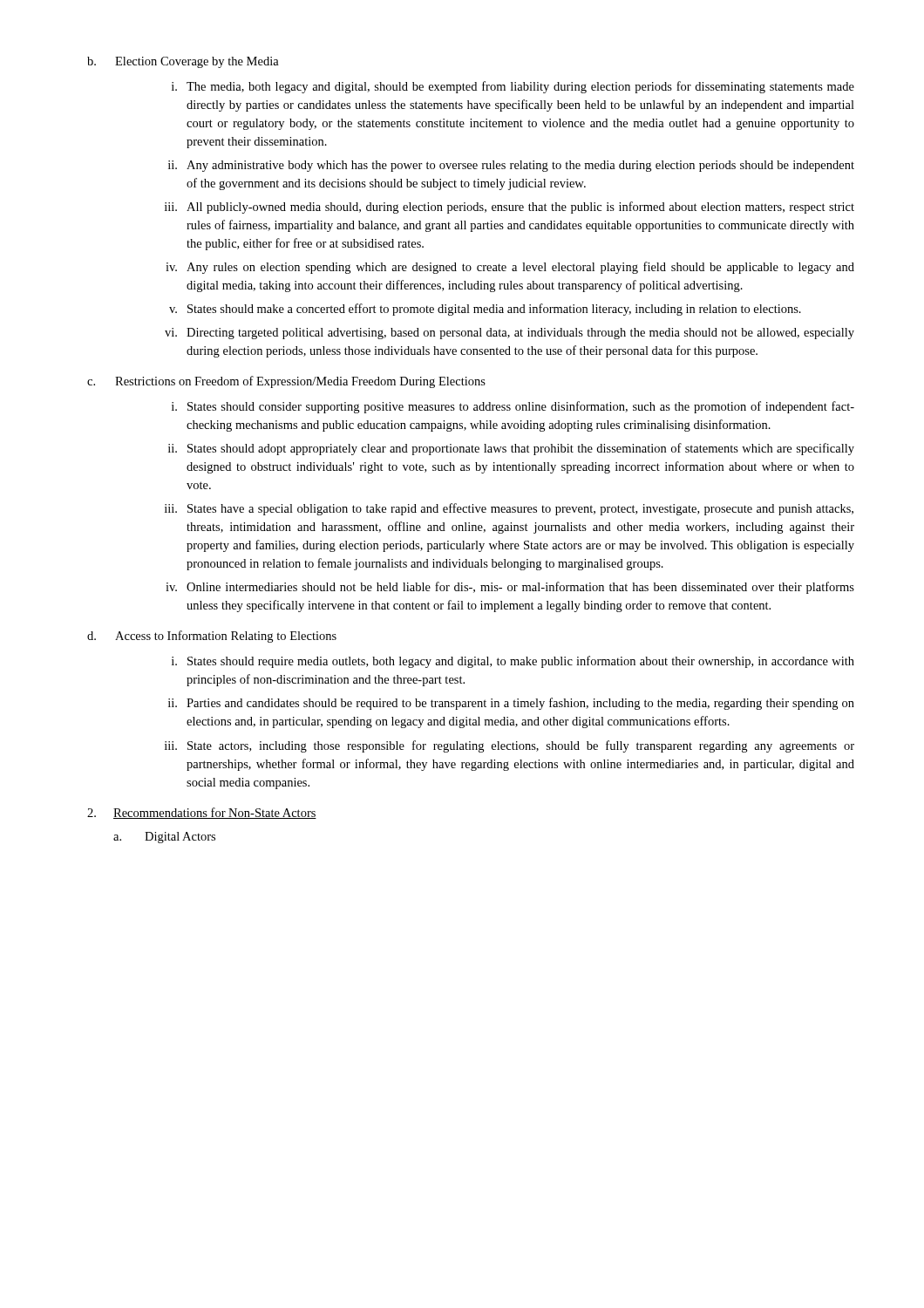Click on the text starting "a. Digital Actors"
Viewport: 924px width, 1308px height.
[x=164, y=838]
